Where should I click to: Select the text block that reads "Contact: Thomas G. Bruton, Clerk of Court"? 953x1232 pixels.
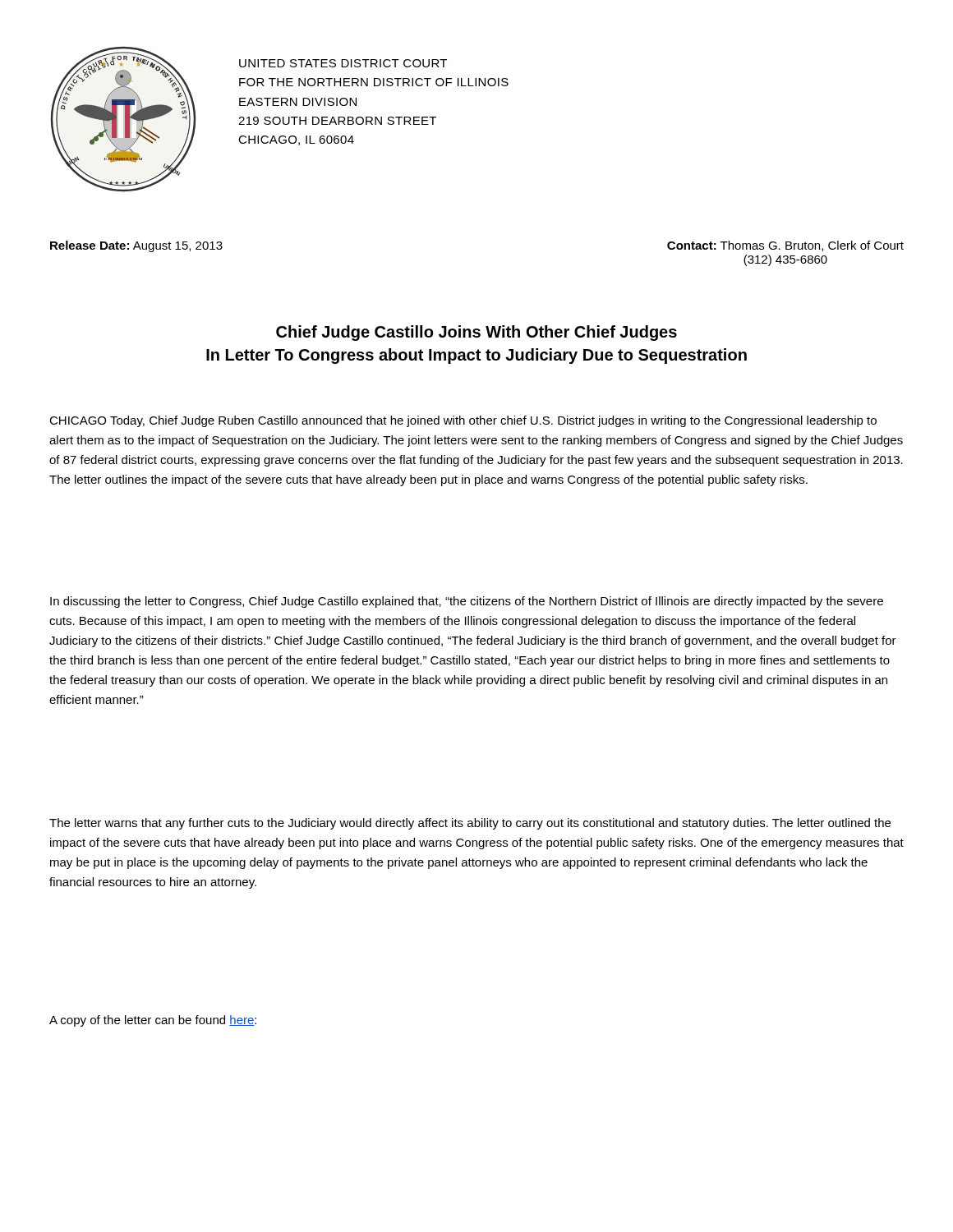point(785,252)
